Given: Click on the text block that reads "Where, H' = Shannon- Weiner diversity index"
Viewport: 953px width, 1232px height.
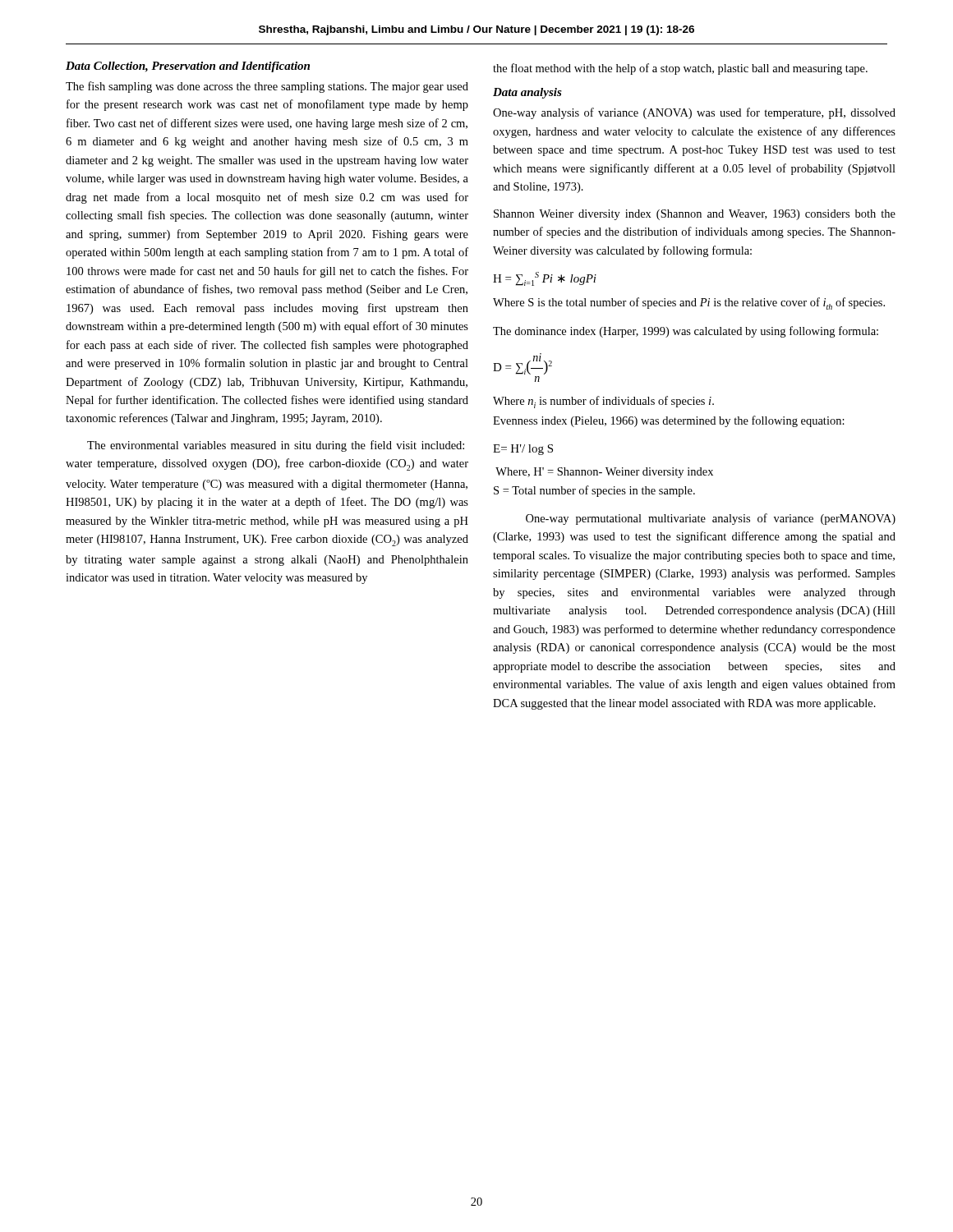Looking at the screenshot, I should point(603,481).
